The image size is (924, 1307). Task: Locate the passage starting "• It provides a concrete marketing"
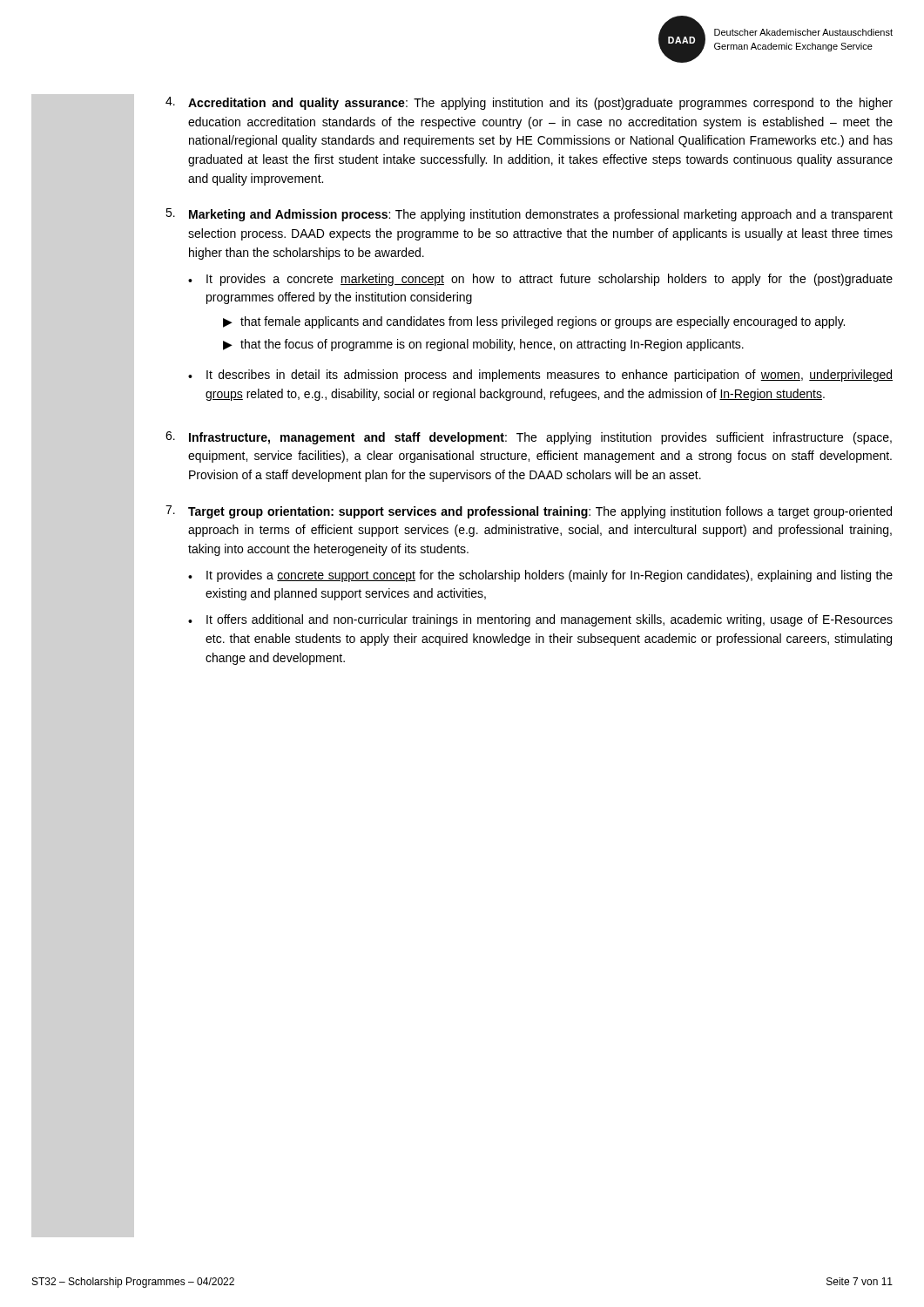(540, 314)
